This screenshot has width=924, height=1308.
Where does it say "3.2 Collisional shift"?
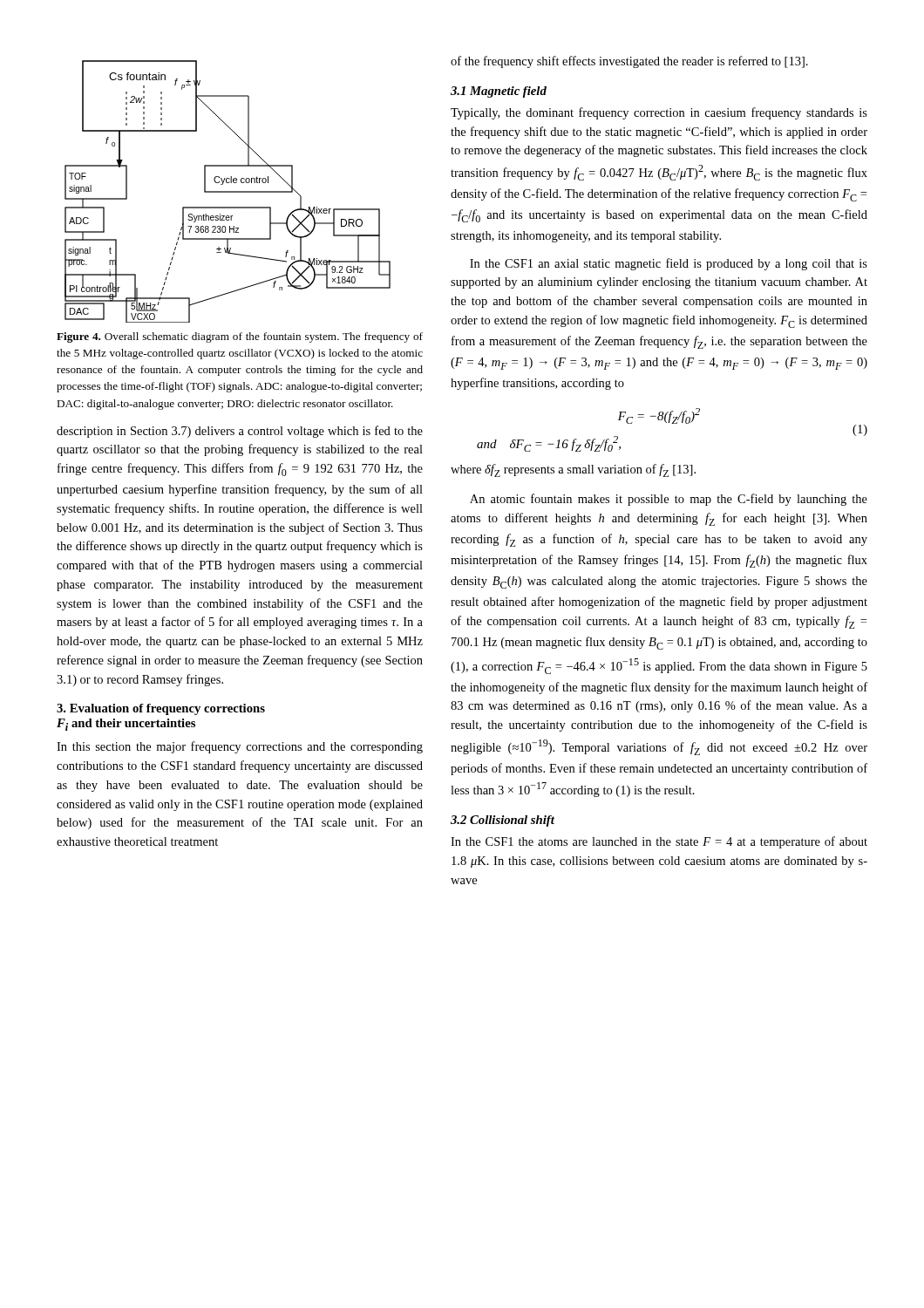point(502,820)
